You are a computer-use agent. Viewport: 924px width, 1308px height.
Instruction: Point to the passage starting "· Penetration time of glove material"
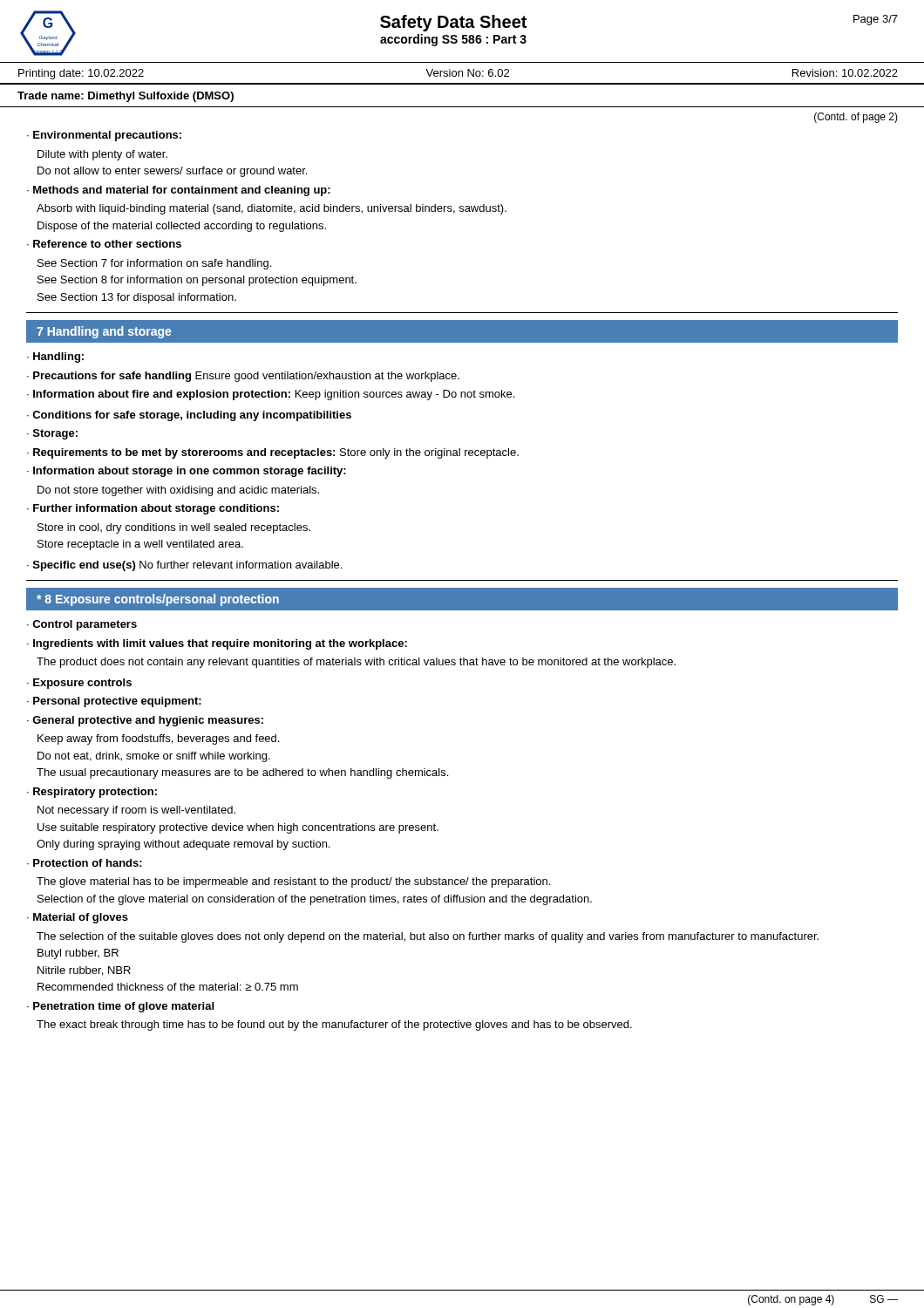coord(120,1005)
